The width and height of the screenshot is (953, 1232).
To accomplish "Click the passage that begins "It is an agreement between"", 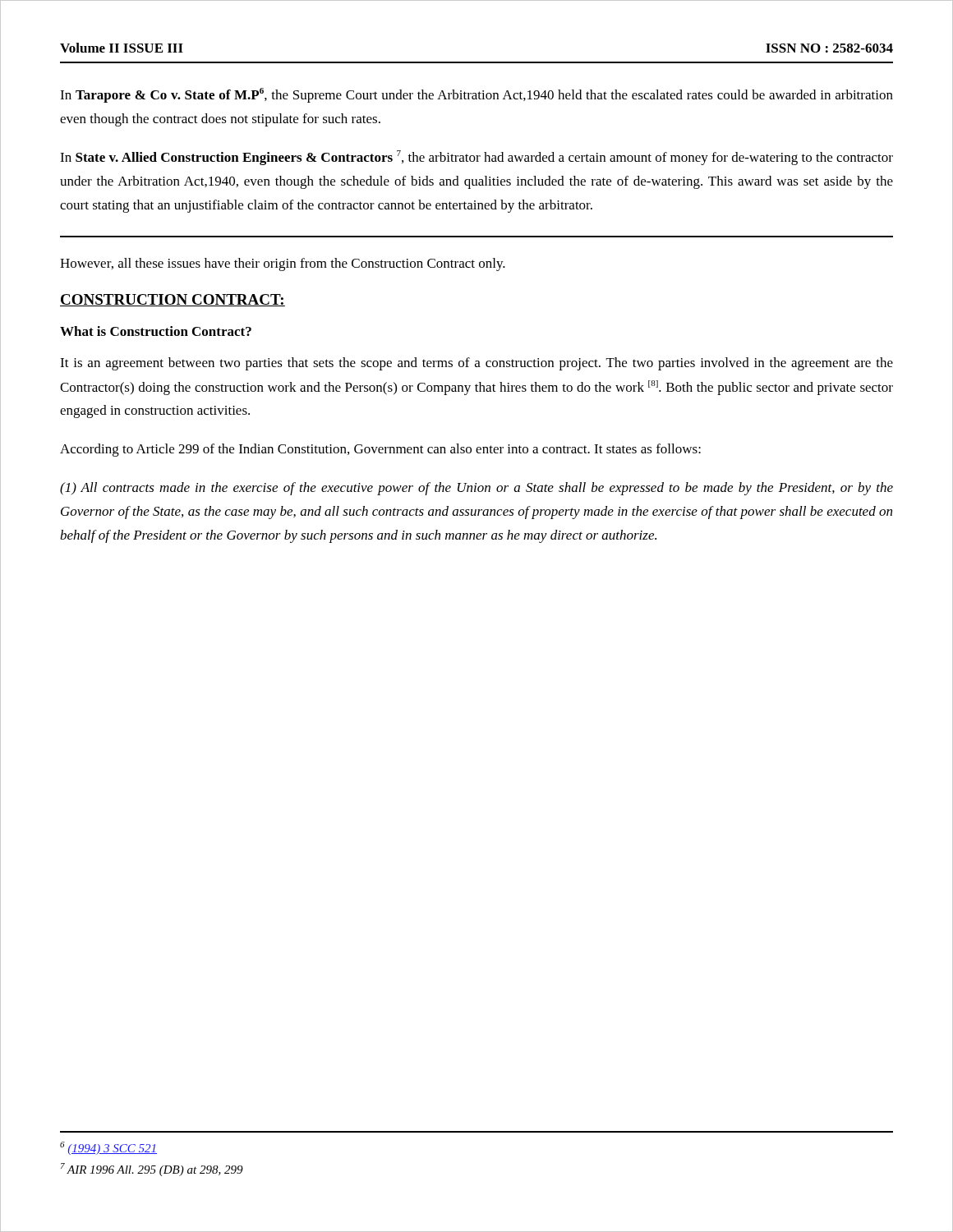I will pos(476,386).
